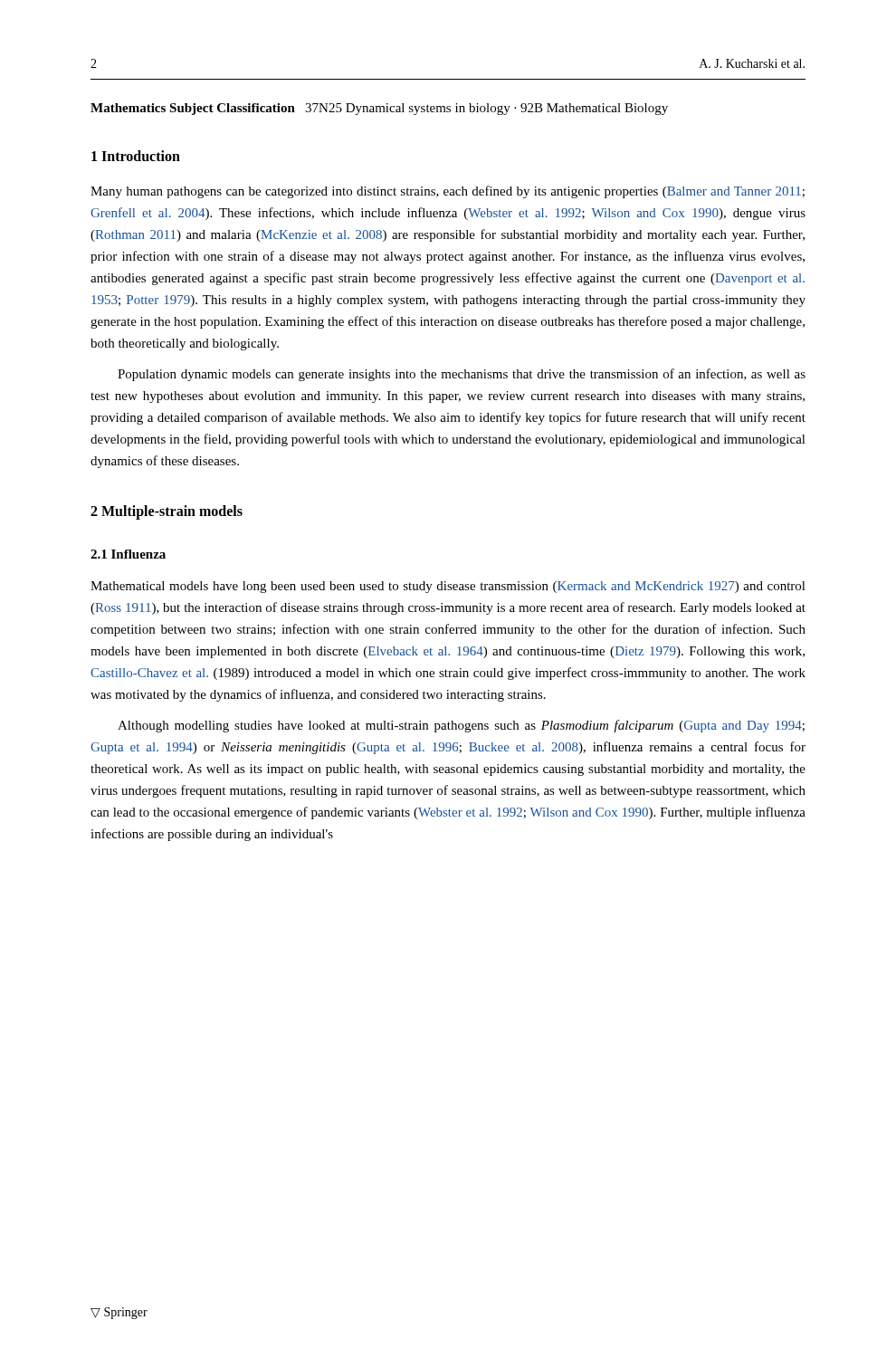
Task: Click on the text block that reads "Mathematical models have long"
Action: (x=448, y=640)
